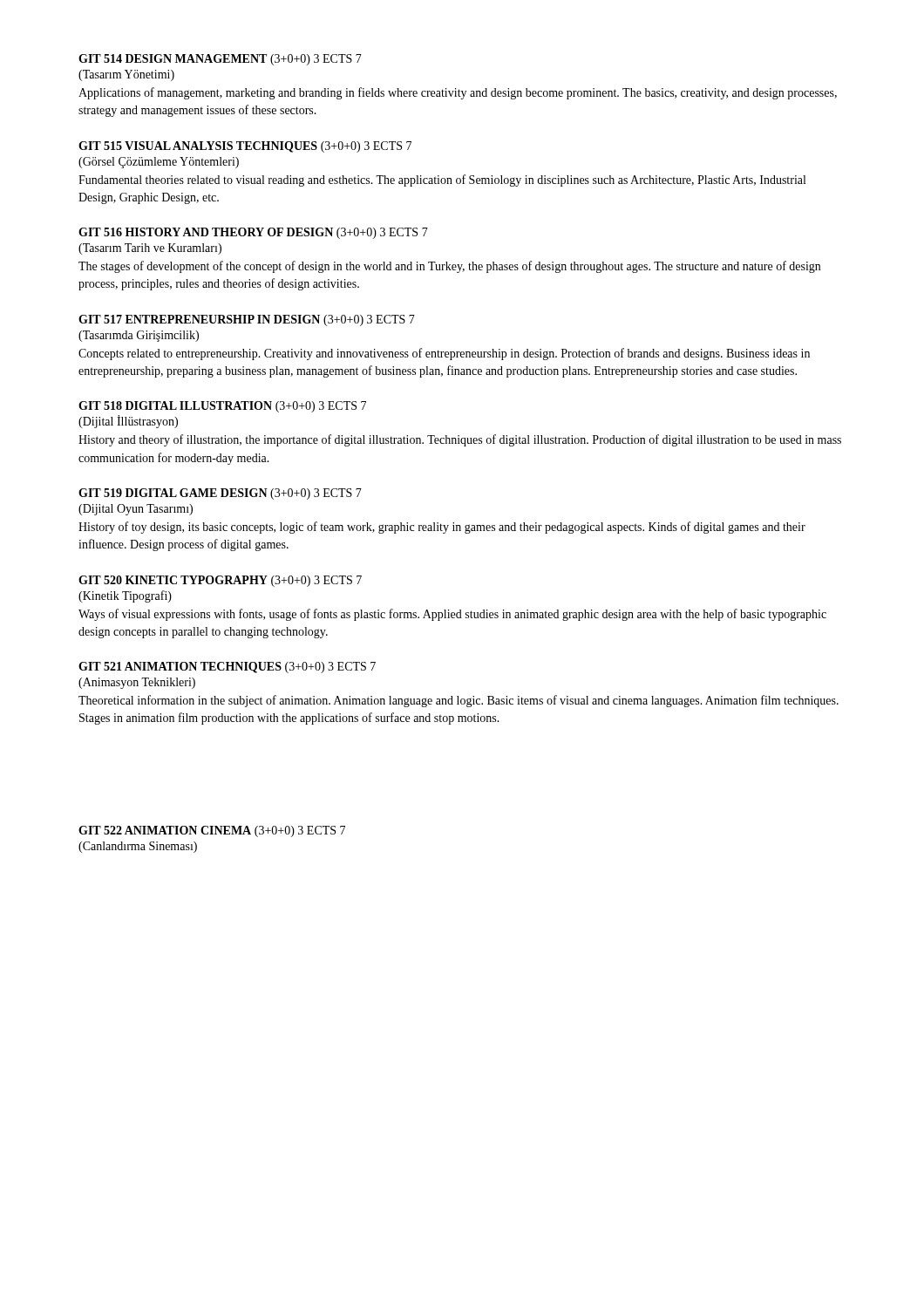Point to the text block starting "(Canlandırma Sineması)"
The height and width of the screenshot is (1308, 924).
point(138,846)
